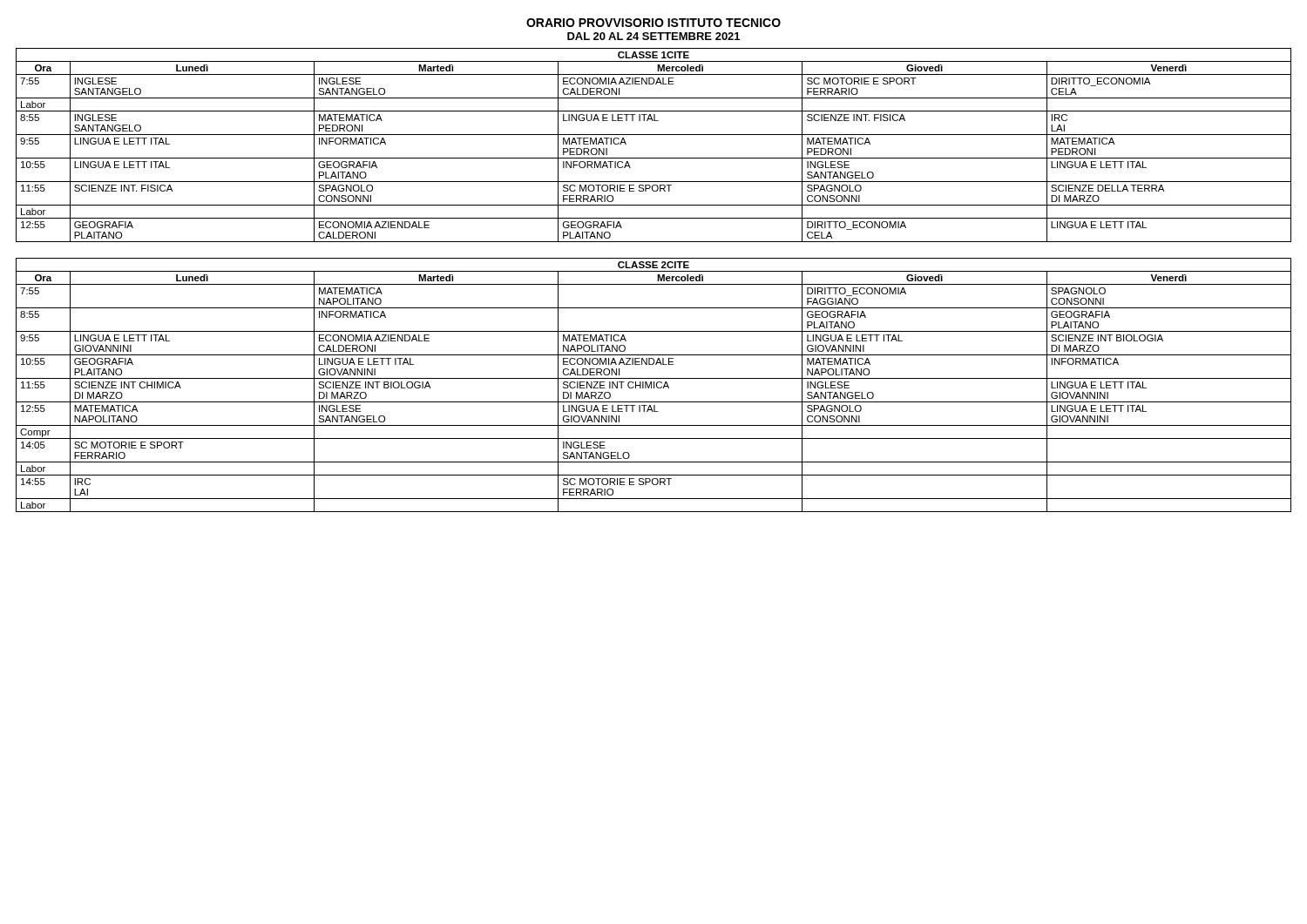Viewport: 1307px width, 924px height.
Task: Find the title with the text "ORARIO PROVVISORIO ISTITUTO TECNICO DAL 20 AL 24"
Action: 654,29
